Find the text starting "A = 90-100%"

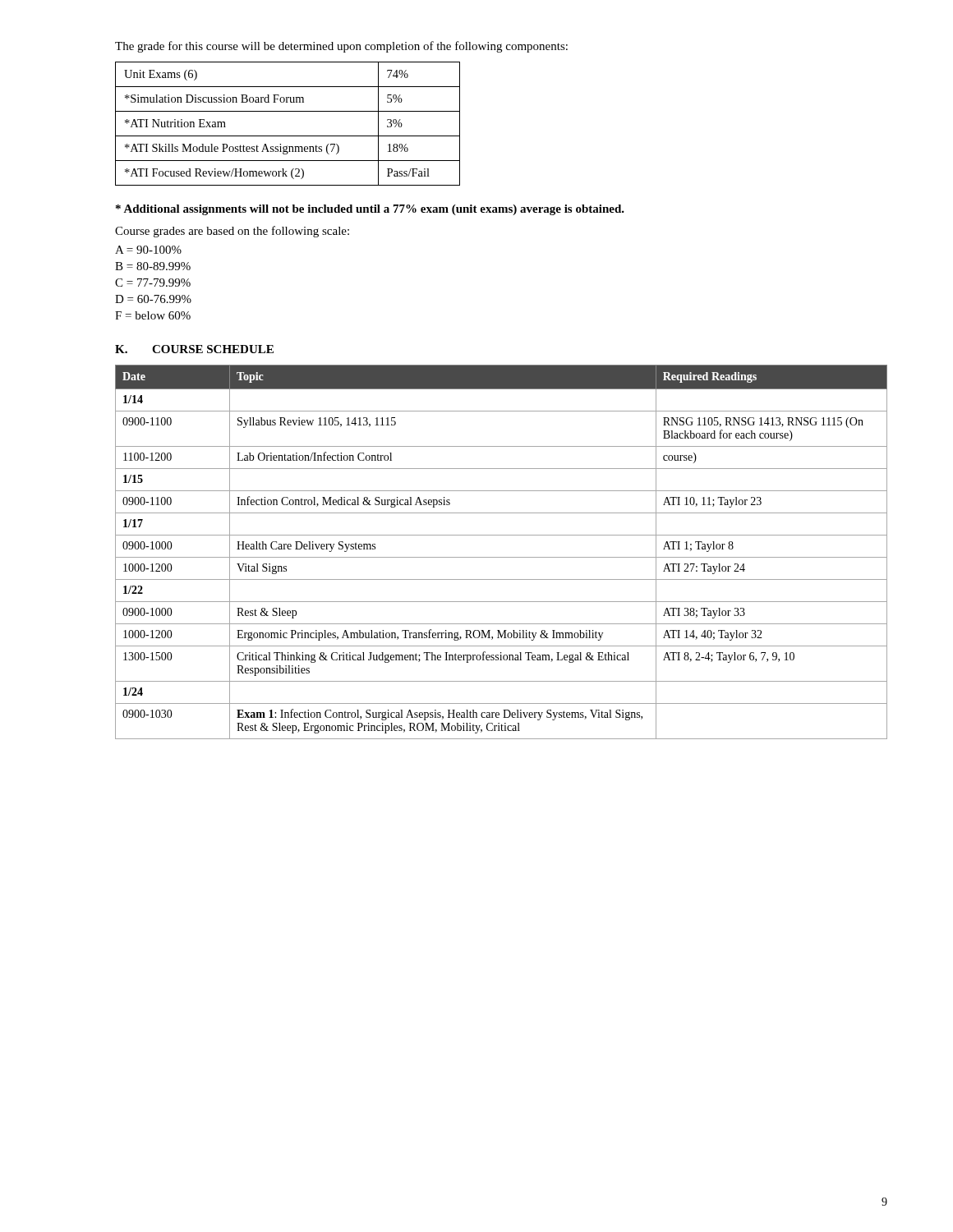click(148, 250)
